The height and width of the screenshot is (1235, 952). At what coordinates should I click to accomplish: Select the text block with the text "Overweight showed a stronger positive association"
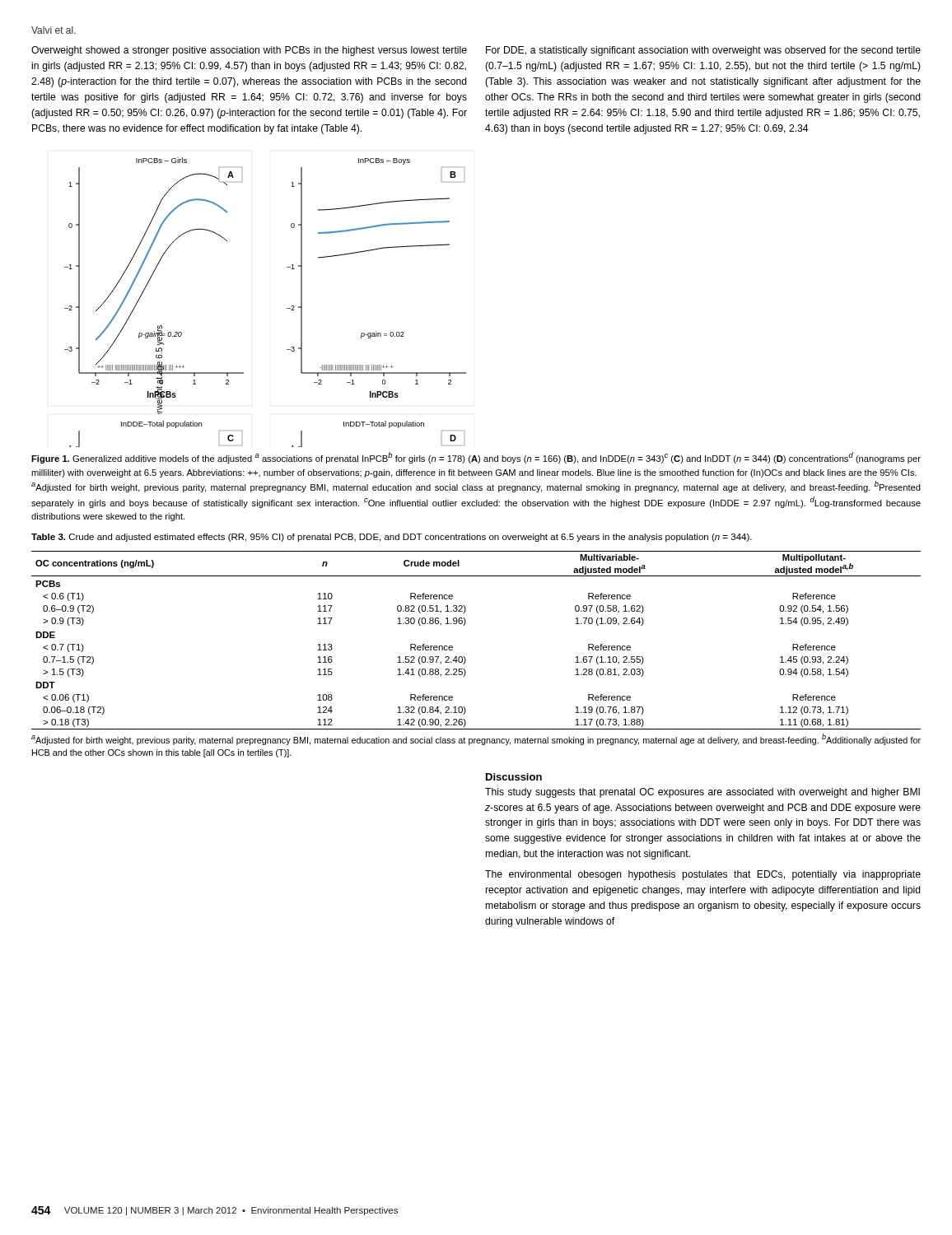click(249, 89)
